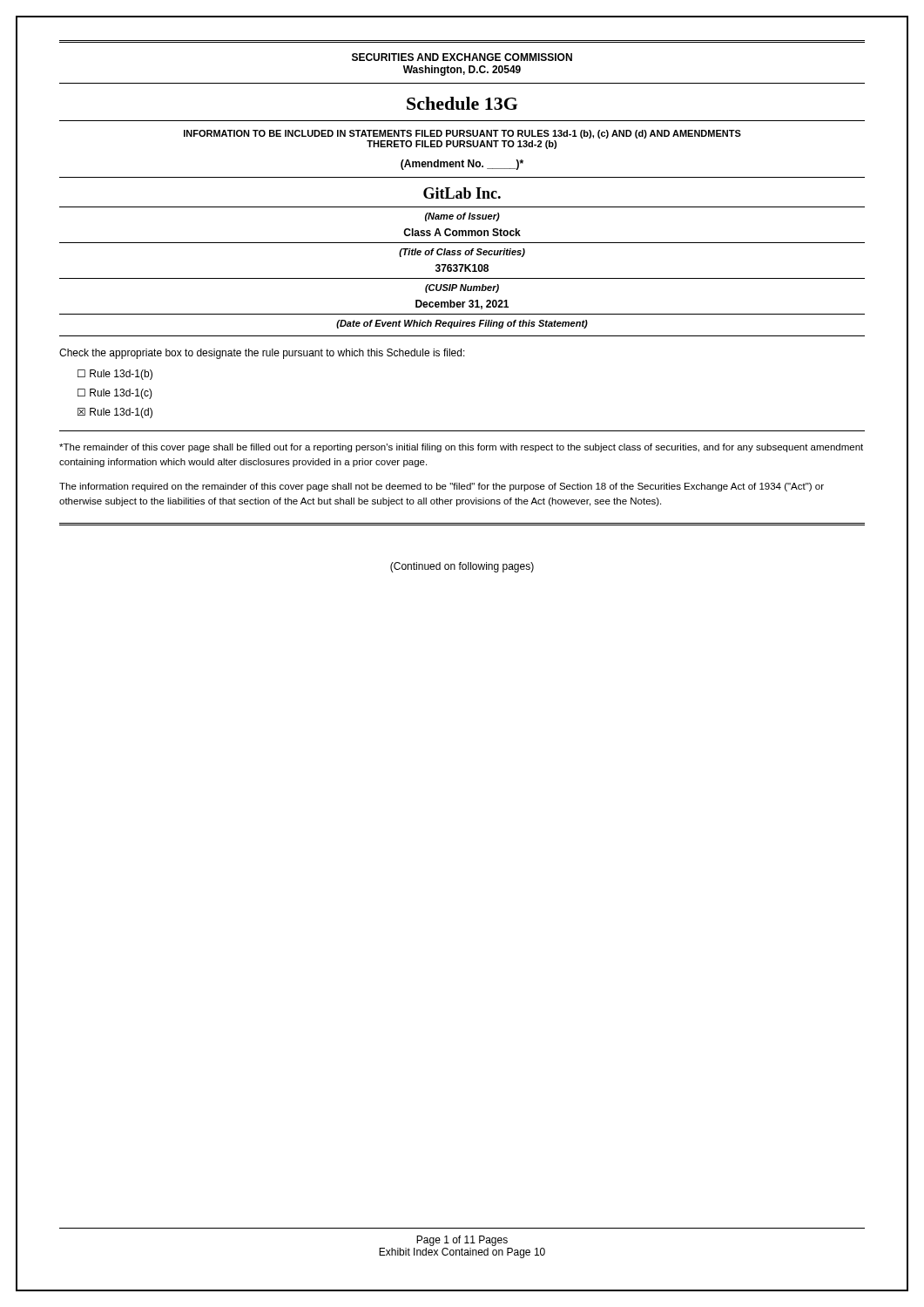Find the caption that reads "(Title of Class of Securities)"
The width and height of the screenshot is (924, 1307).
point(462,252)
